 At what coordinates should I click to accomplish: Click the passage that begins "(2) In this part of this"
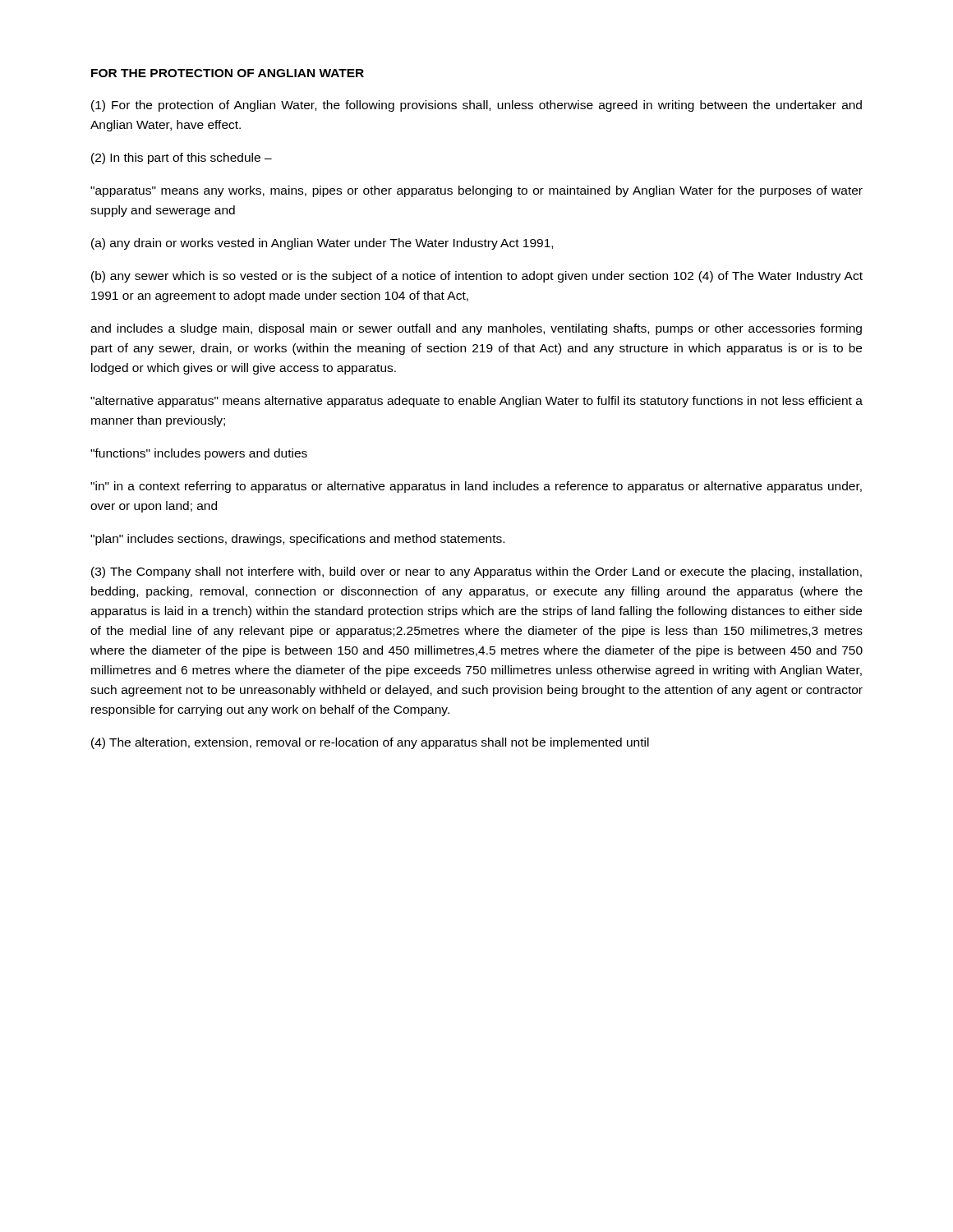coord(181,157)
